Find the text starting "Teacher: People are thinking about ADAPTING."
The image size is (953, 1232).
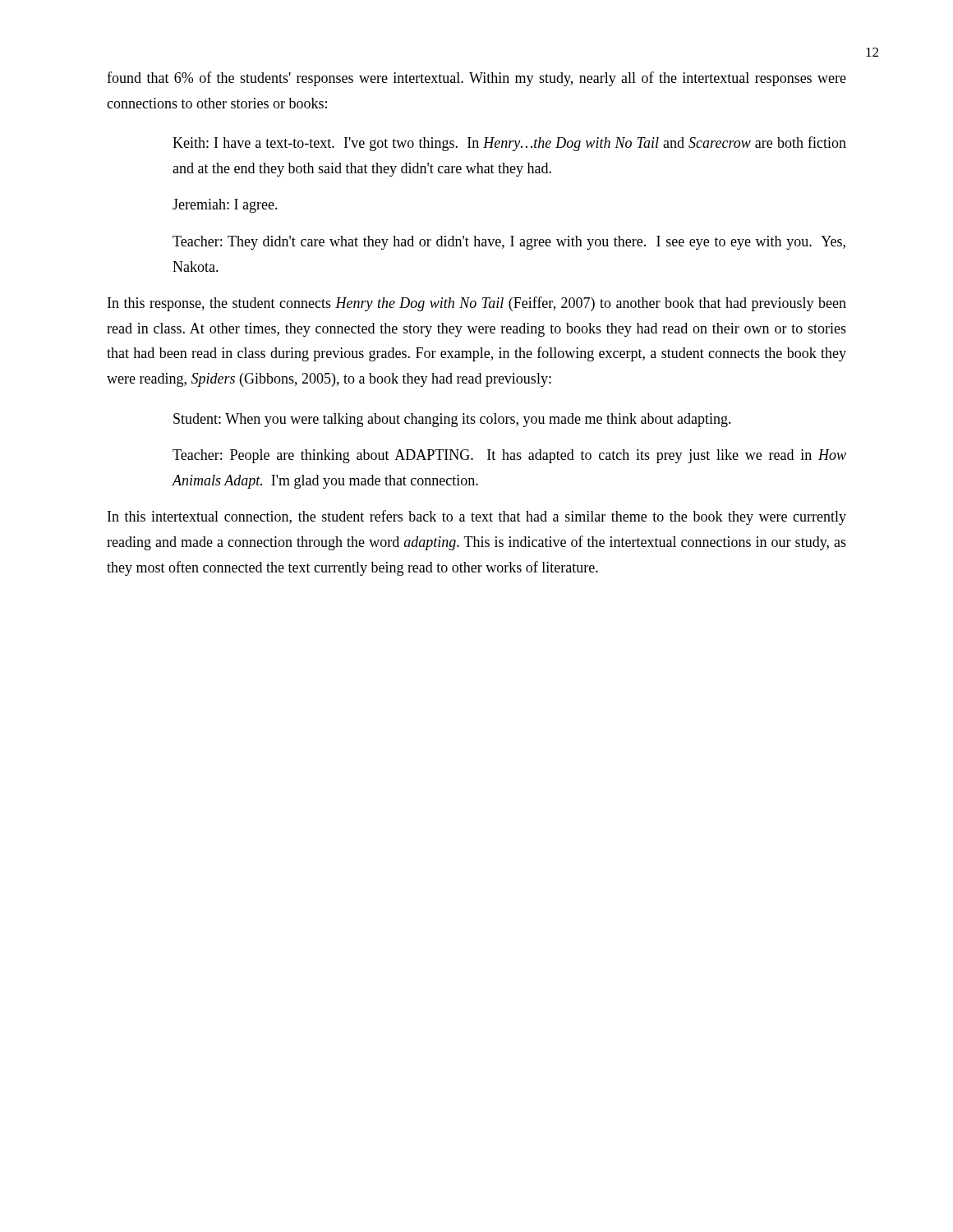pyautogui.click(x=509, y=468)
